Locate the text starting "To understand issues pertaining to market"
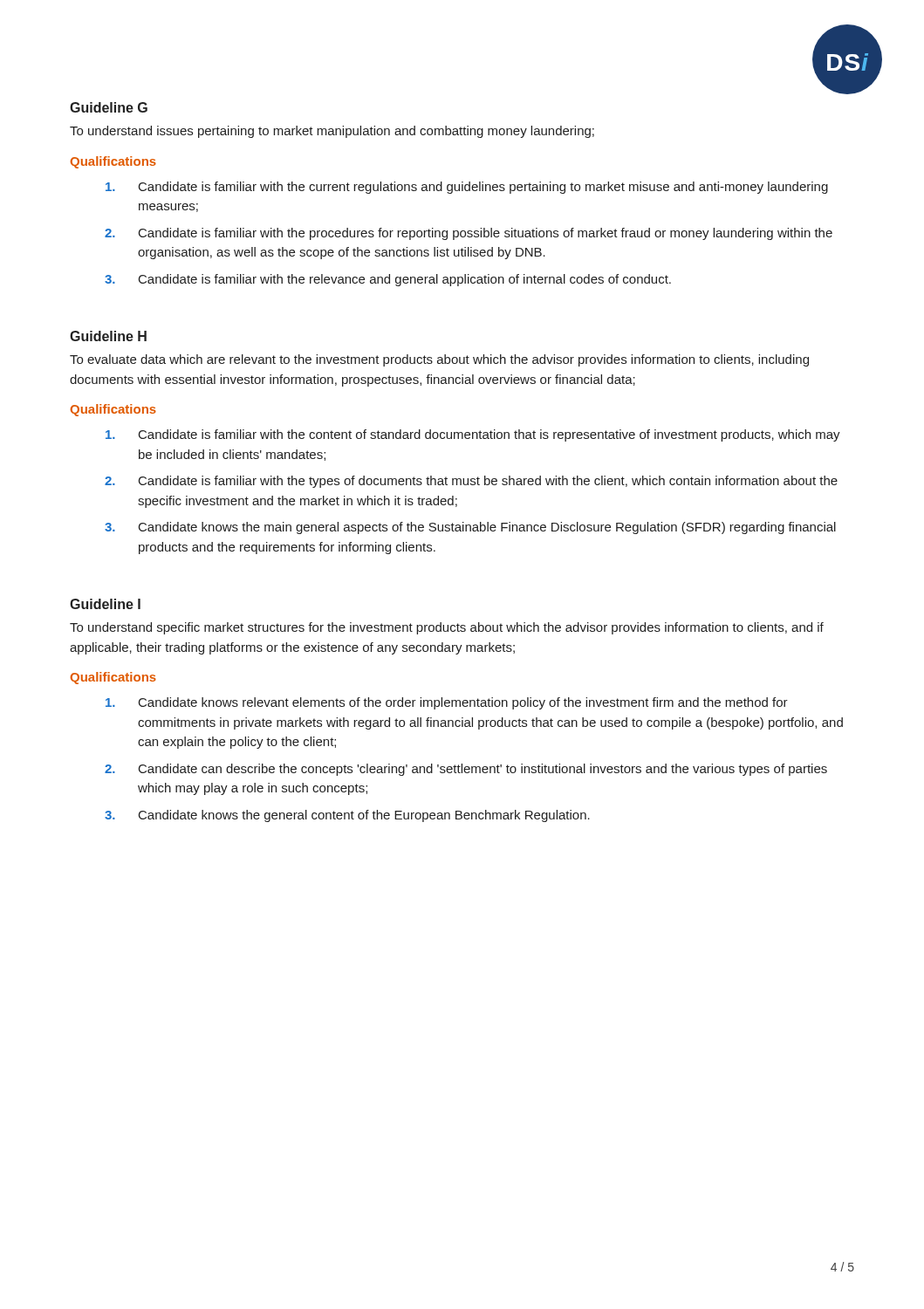924x1309 pixels. (x=332, y=130)
